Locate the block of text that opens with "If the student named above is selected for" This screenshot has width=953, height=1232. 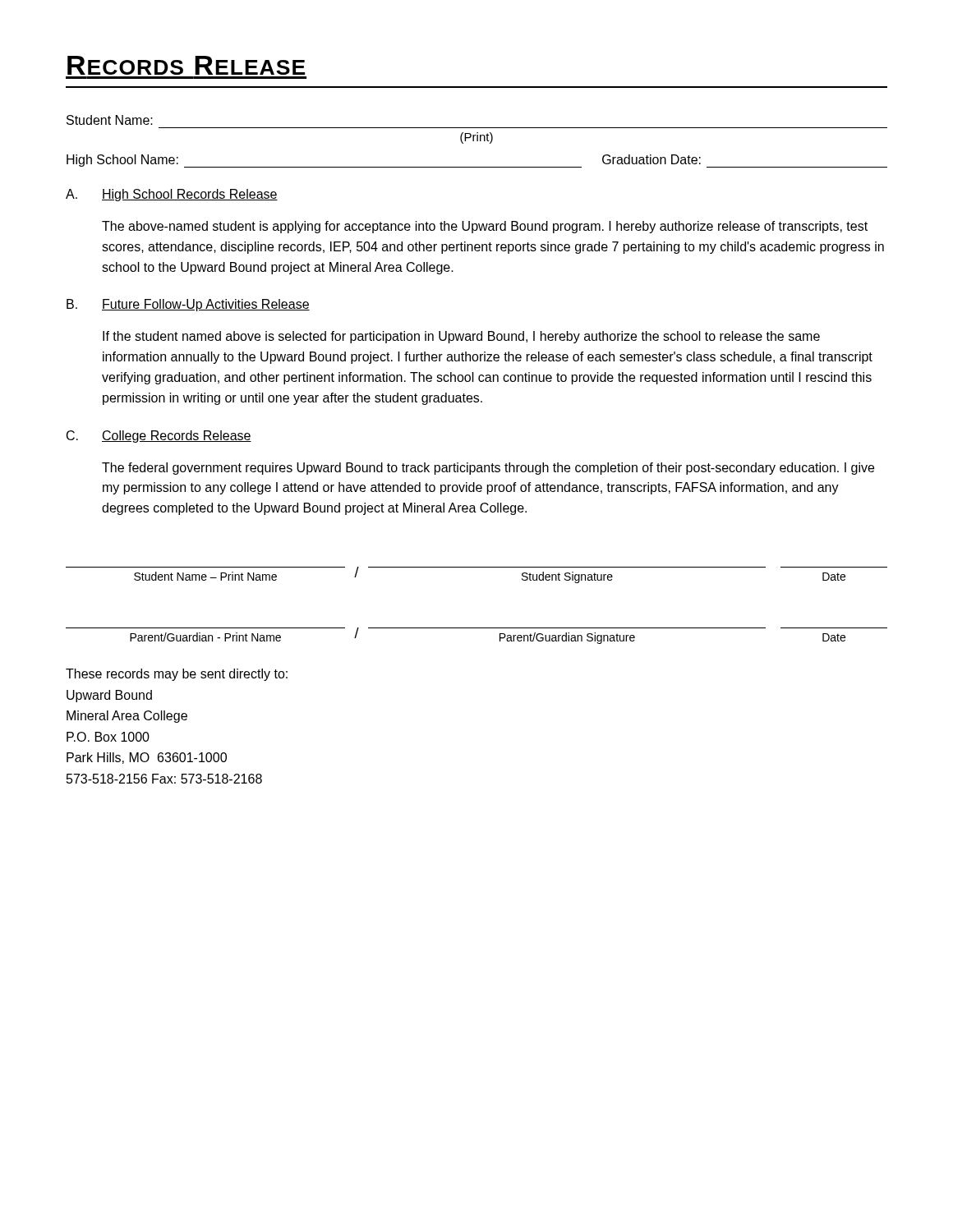pos(487,367)
